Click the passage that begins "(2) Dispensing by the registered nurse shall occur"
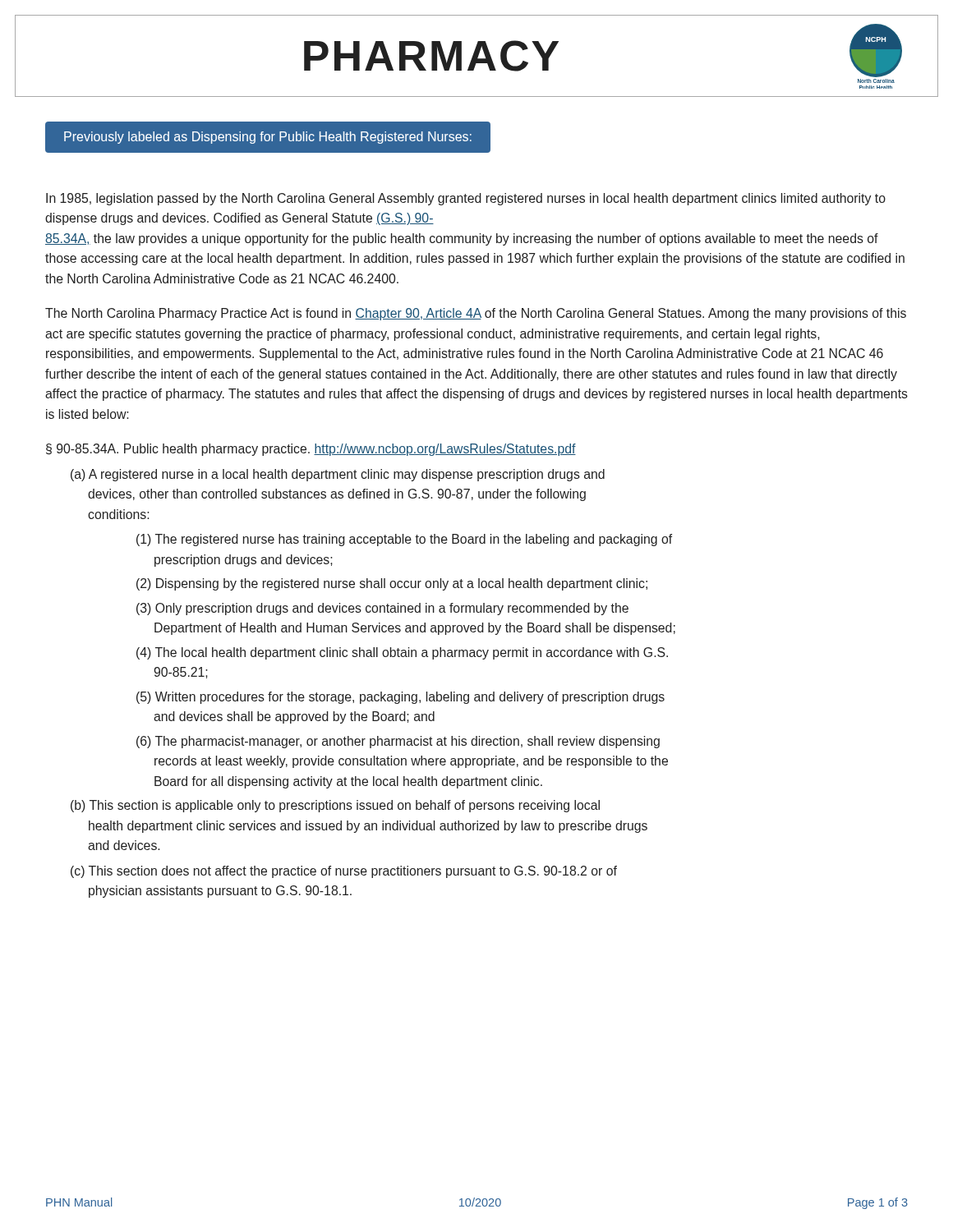The width and height of the screenshot is (953, 1232). tap(392, 584)
